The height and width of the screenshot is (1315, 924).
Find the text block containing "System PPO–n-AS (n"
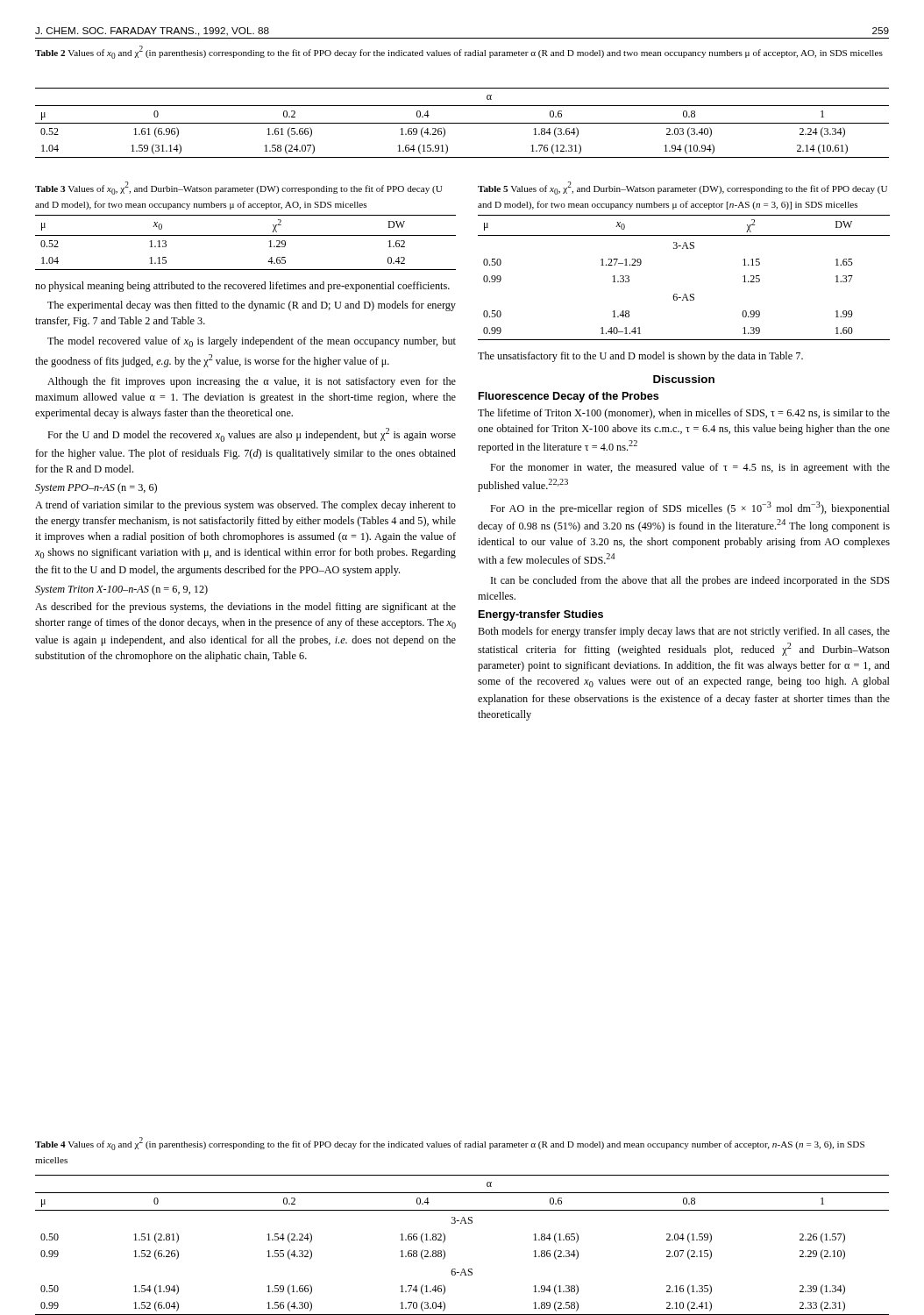[96, 488]
